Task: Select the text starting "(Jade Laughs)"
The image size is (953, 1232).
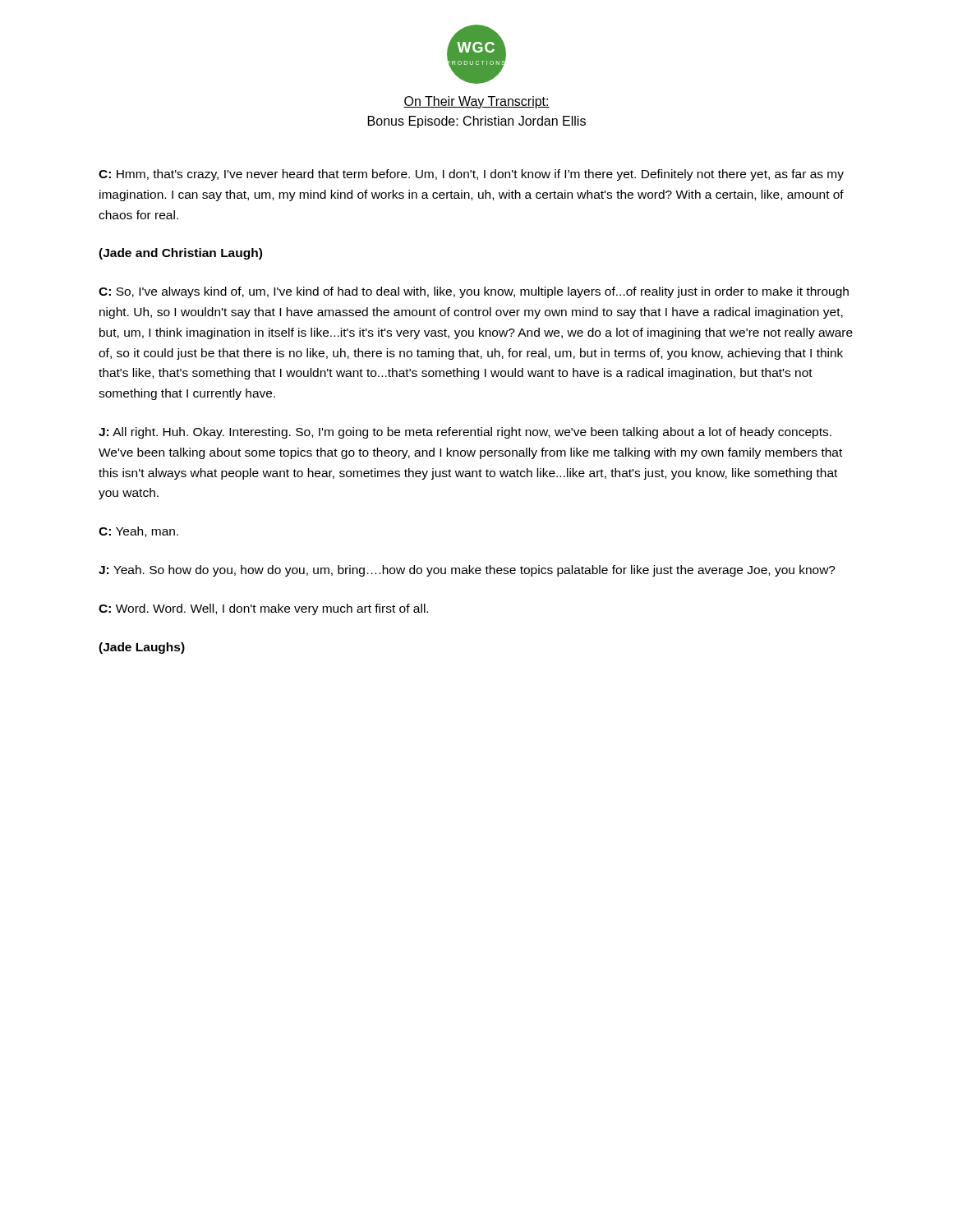Action: pyautogui.click(x=142, y=646)
